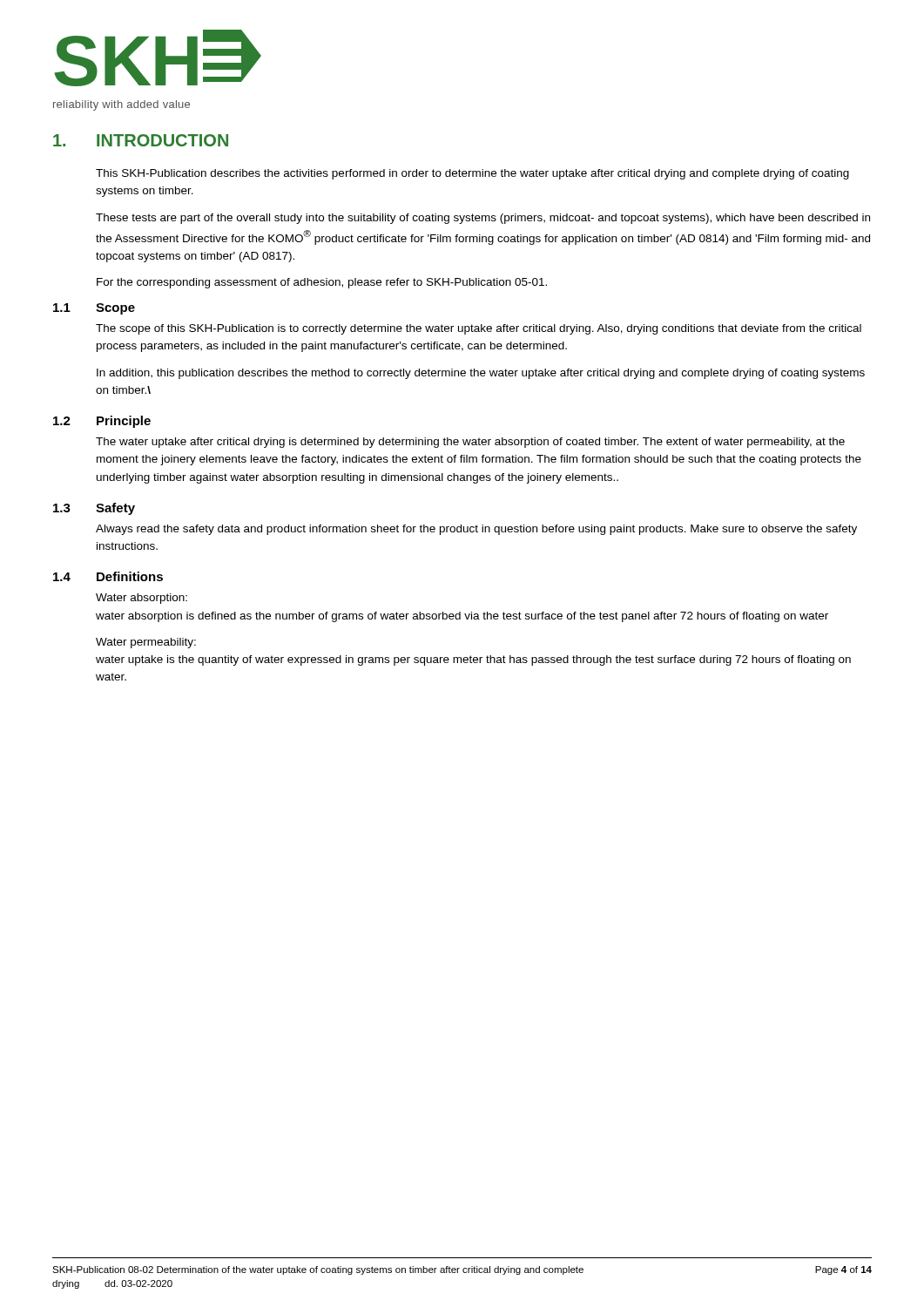This screenshot has height=1307, width=924.
Task: Locate the text block that reads "For the corresponding assessment of adhesion, please refer"
Action: click(322, 282)
